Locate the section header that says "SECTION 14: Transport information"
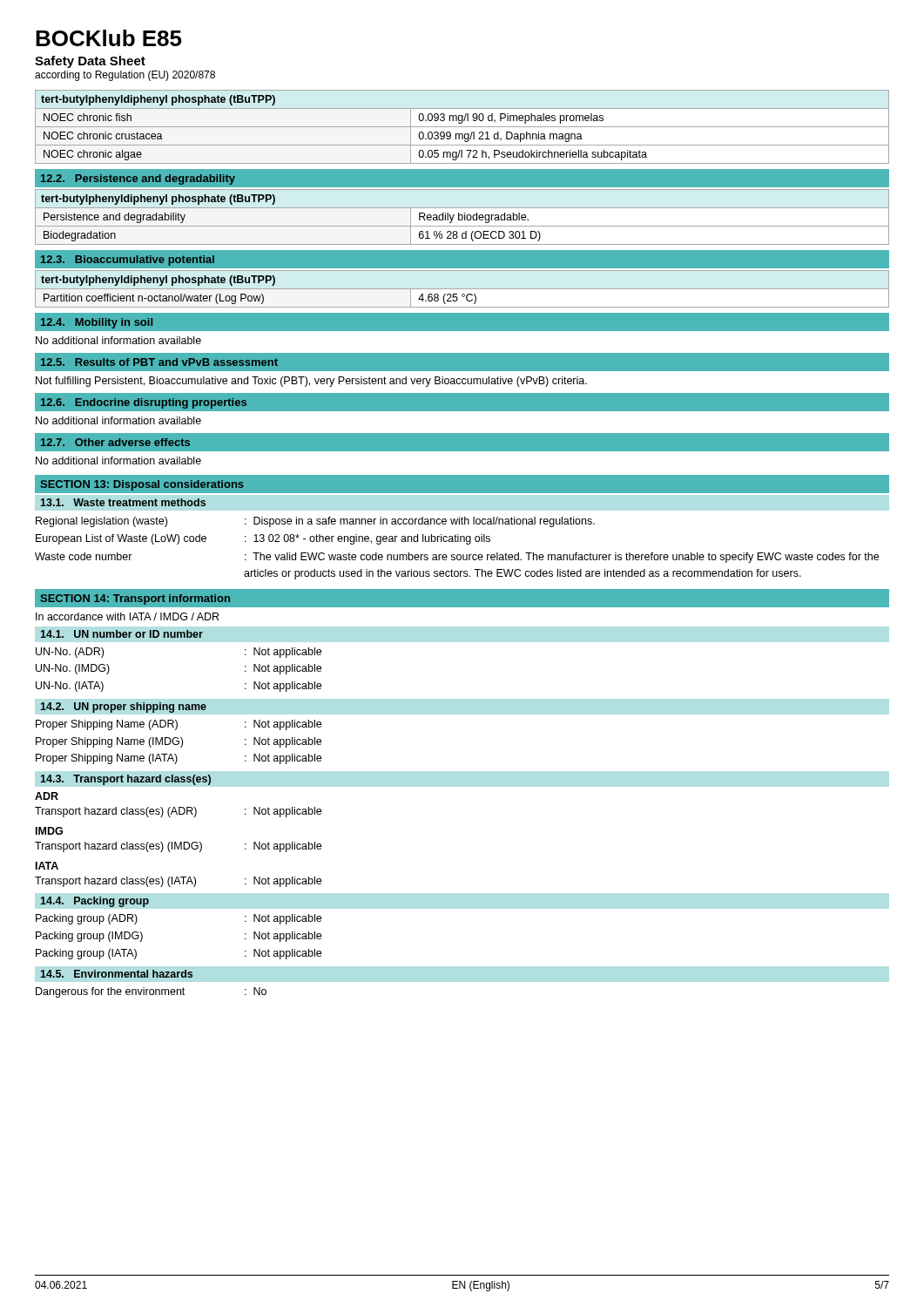 click(x=135, y=598)
